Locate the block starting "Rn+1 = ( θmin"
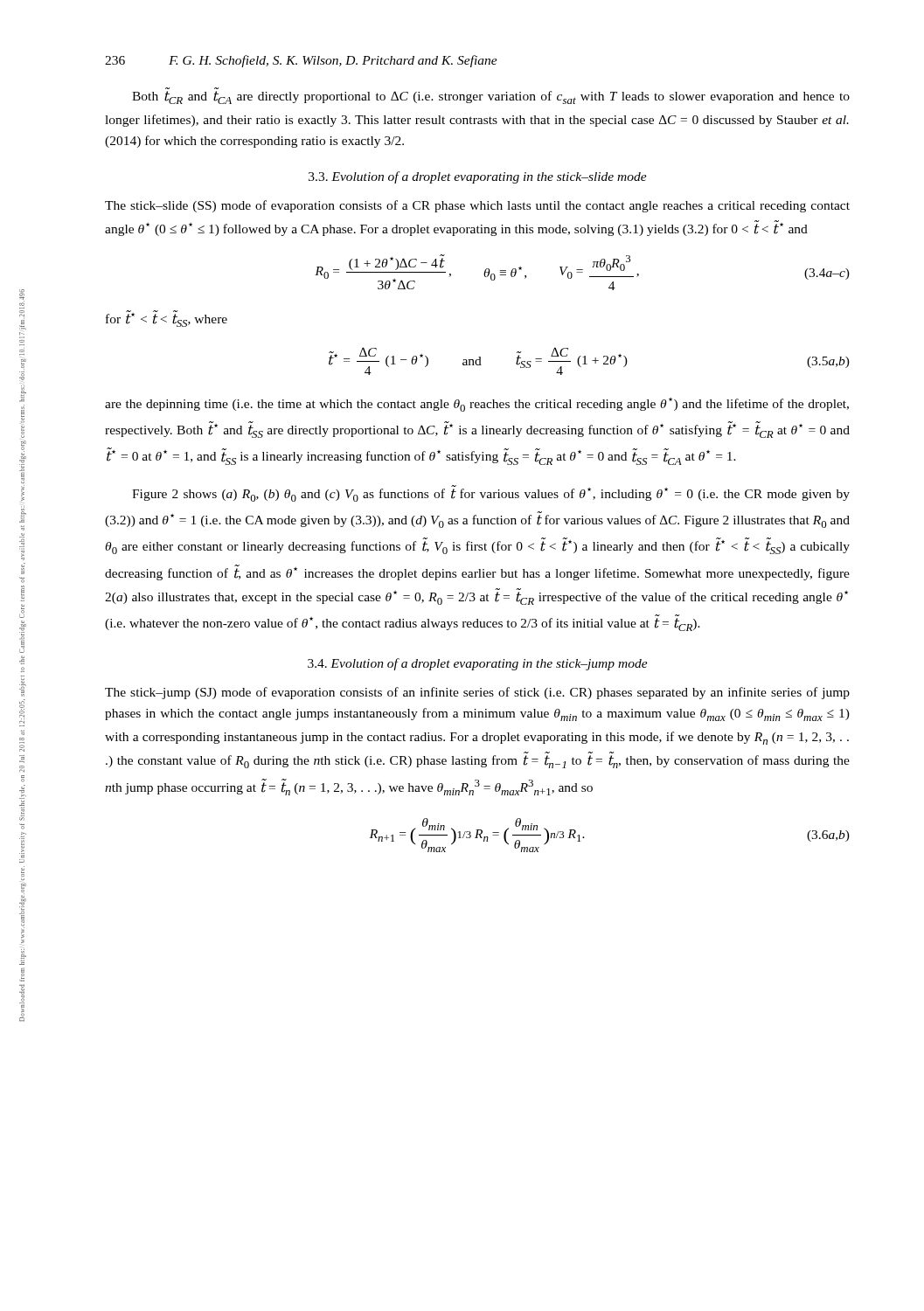This screenshot has height=1311, width=924. [x=454, y=835]
